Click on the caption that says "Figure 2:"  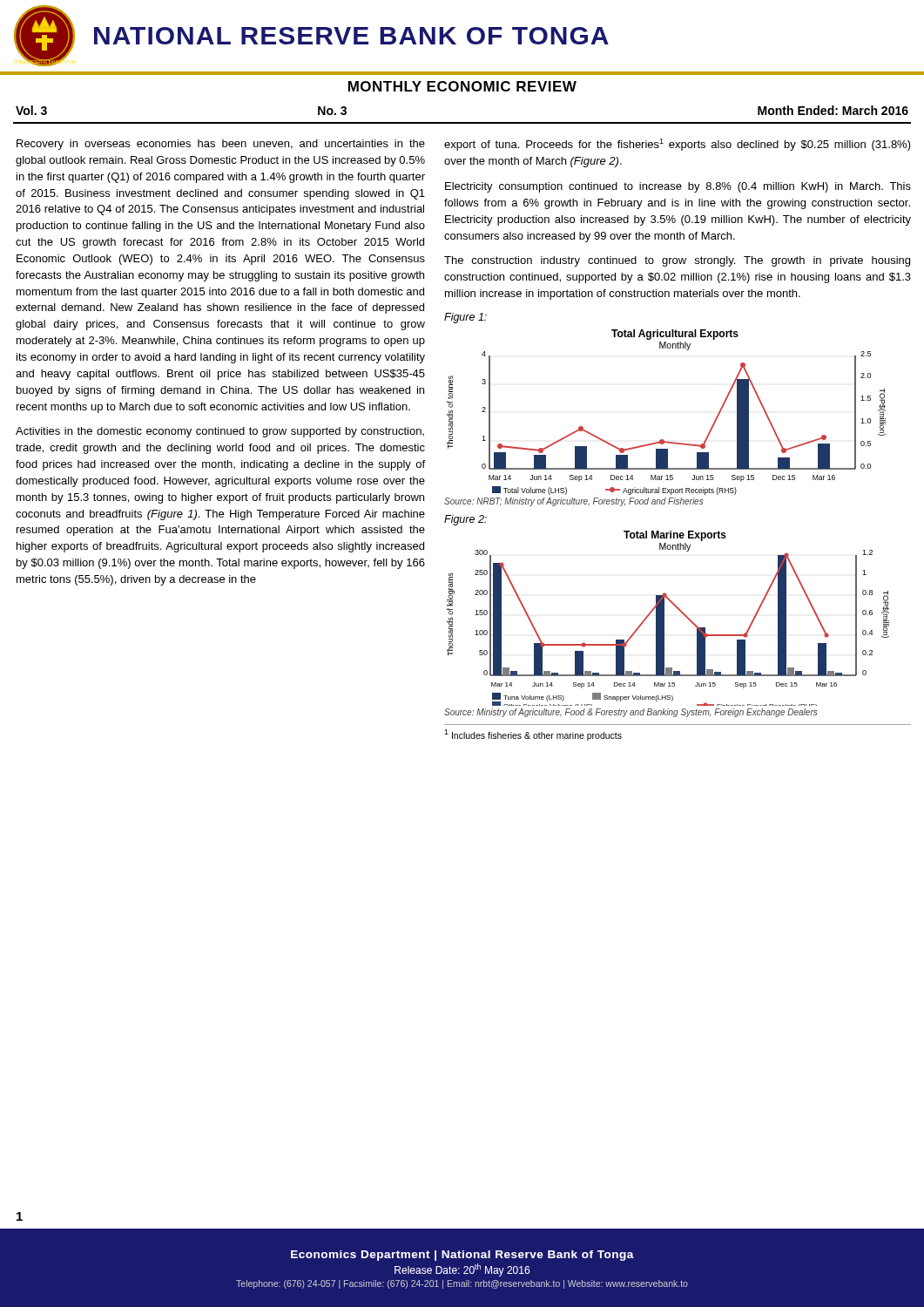[466, 519]
